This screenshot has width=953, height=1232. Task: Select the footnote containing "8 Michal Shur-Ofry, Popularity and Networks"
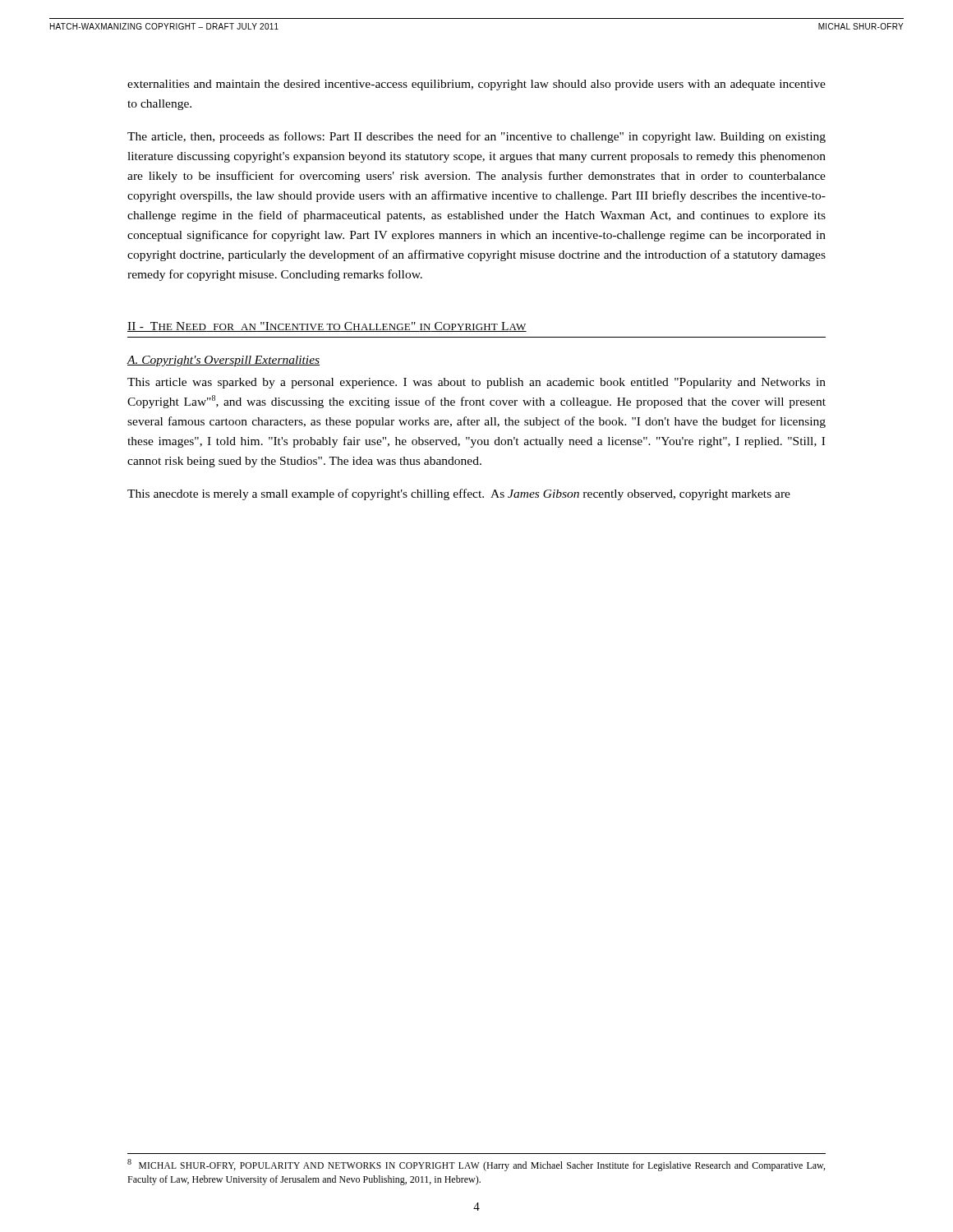click(x=476, y=1172)
